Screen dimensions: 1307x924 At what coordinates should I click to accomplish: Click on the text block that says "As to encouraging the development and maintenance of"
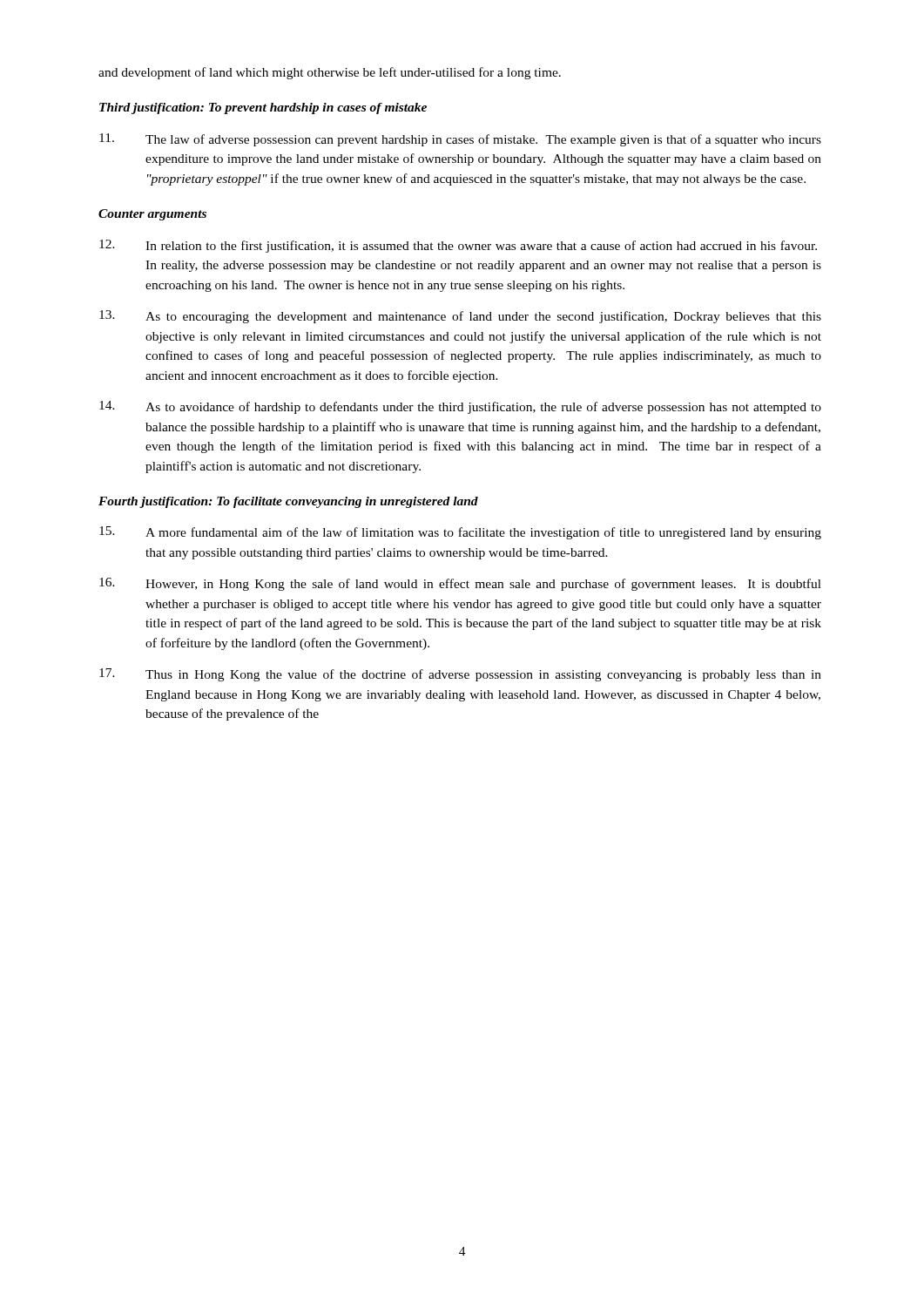tap(460, 346)
